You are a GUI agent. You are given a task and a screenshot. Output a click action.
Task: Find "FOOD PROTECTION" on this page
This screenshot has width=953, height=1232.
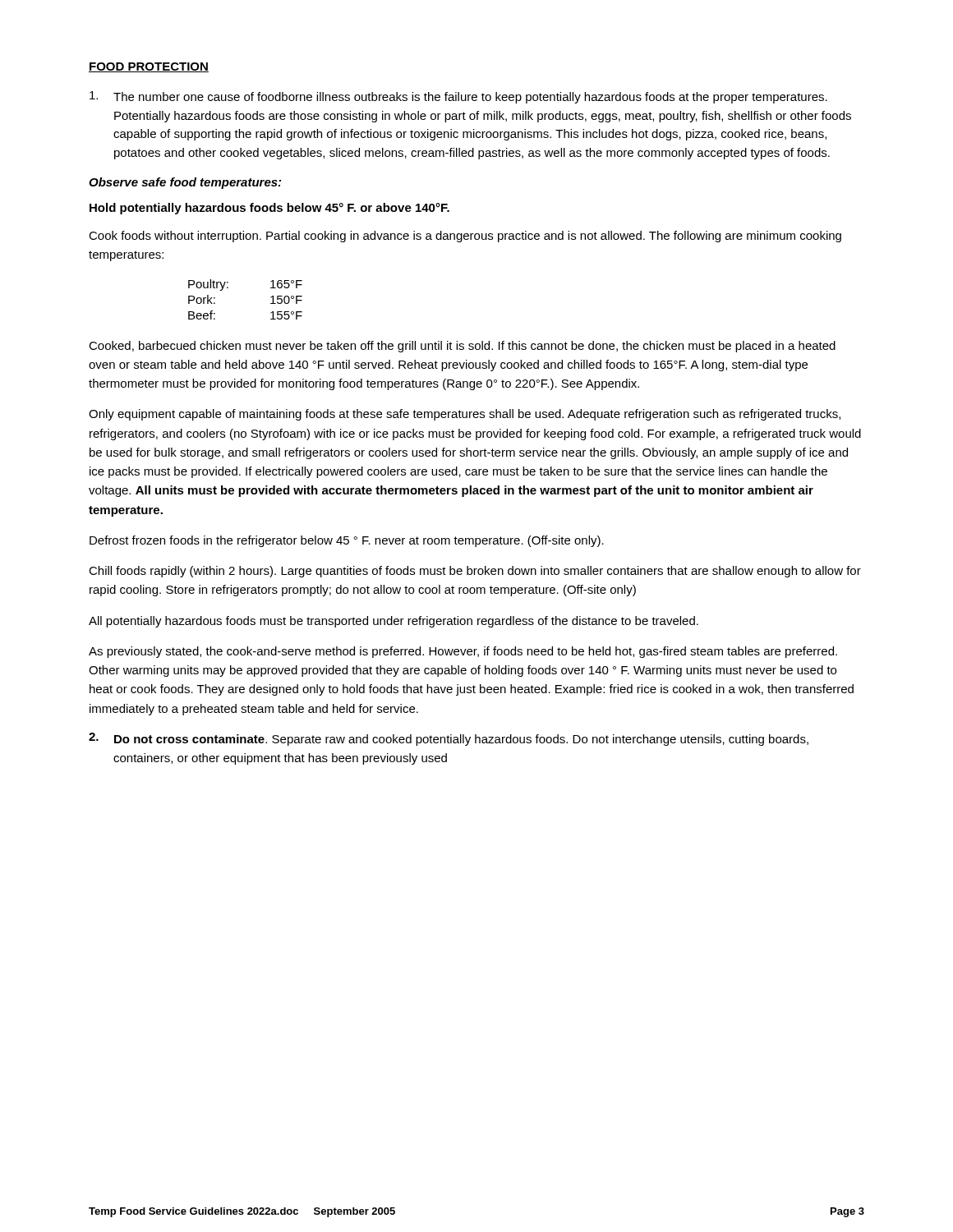[149, 66]
